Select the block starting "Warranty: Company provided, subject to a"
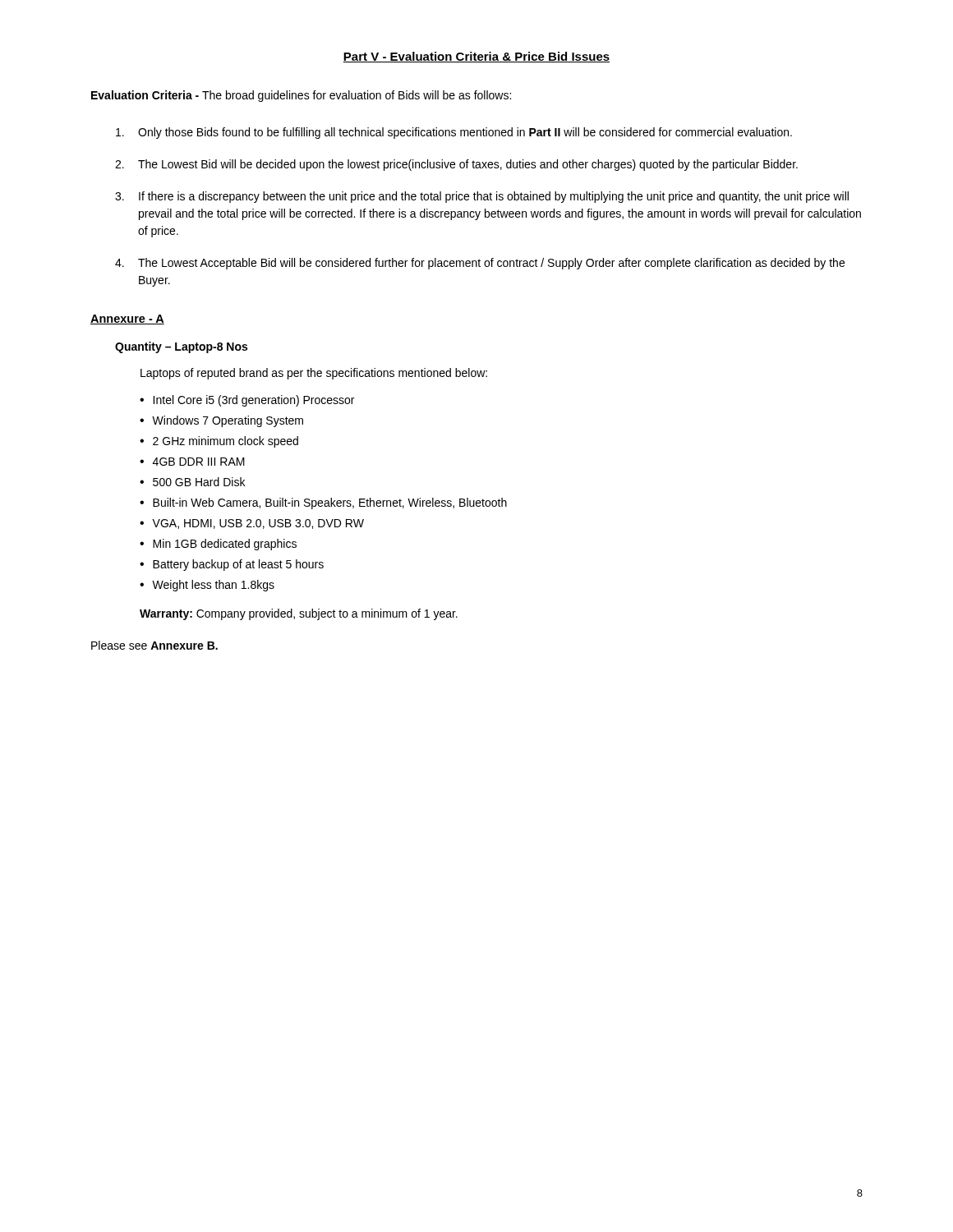The width and height of the screenshot is (953, 1232). point(299,613)
